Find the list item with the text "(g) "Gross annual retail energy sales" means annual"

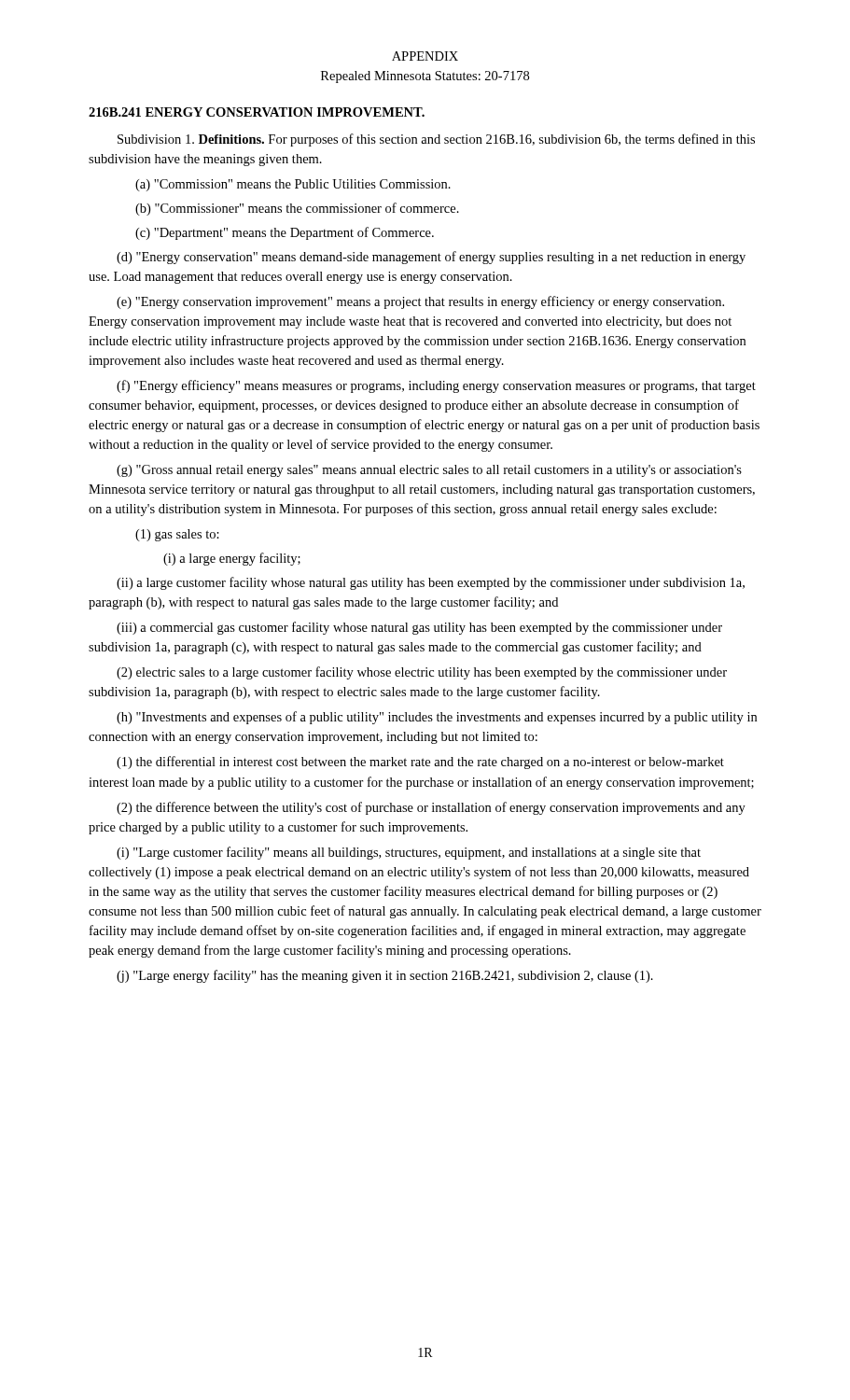coord(422,489)
